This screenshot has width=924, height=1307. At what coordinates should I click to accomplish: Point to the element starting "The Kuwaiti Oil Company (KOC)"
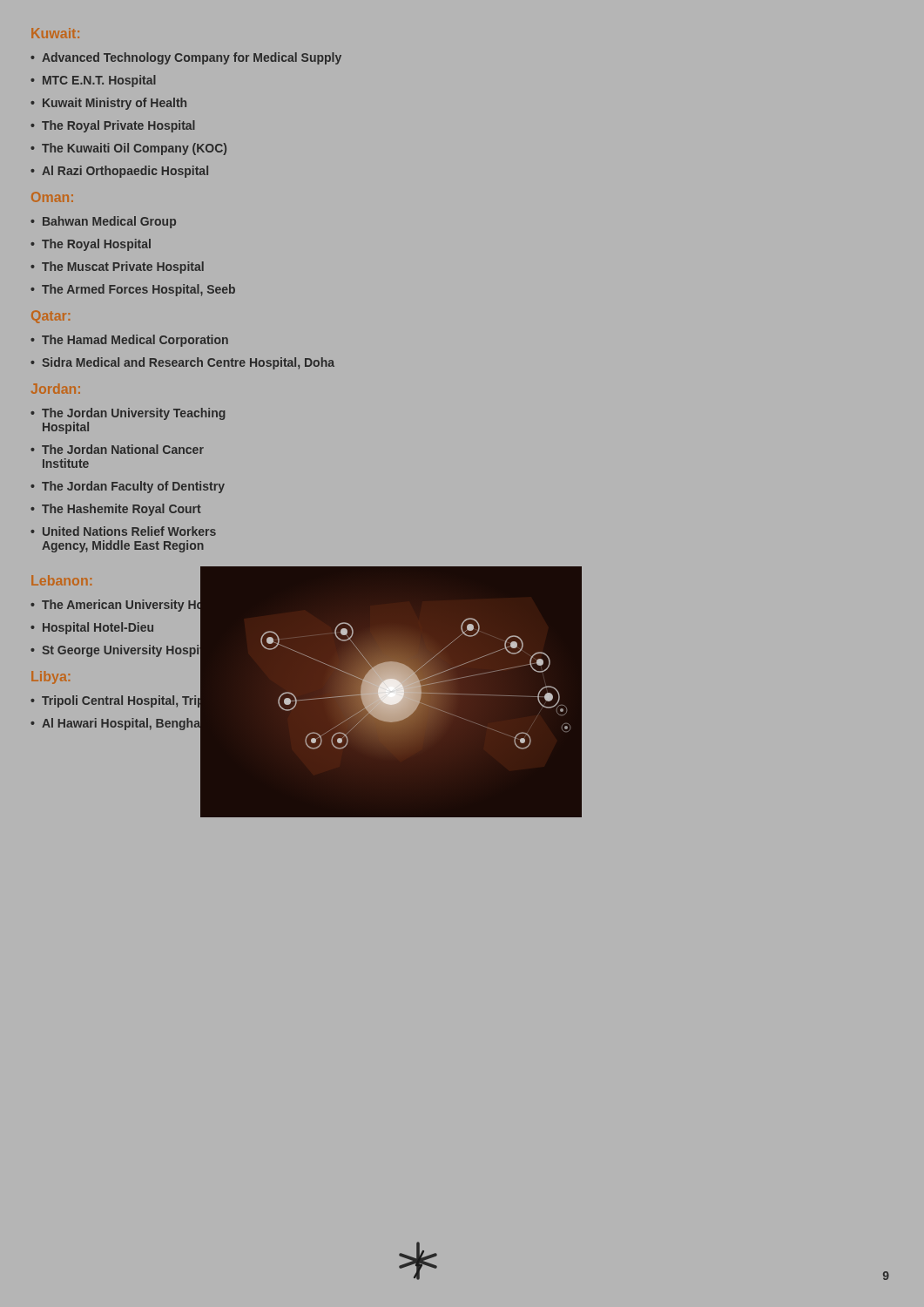pyautogui.click(x=134, y=149)
